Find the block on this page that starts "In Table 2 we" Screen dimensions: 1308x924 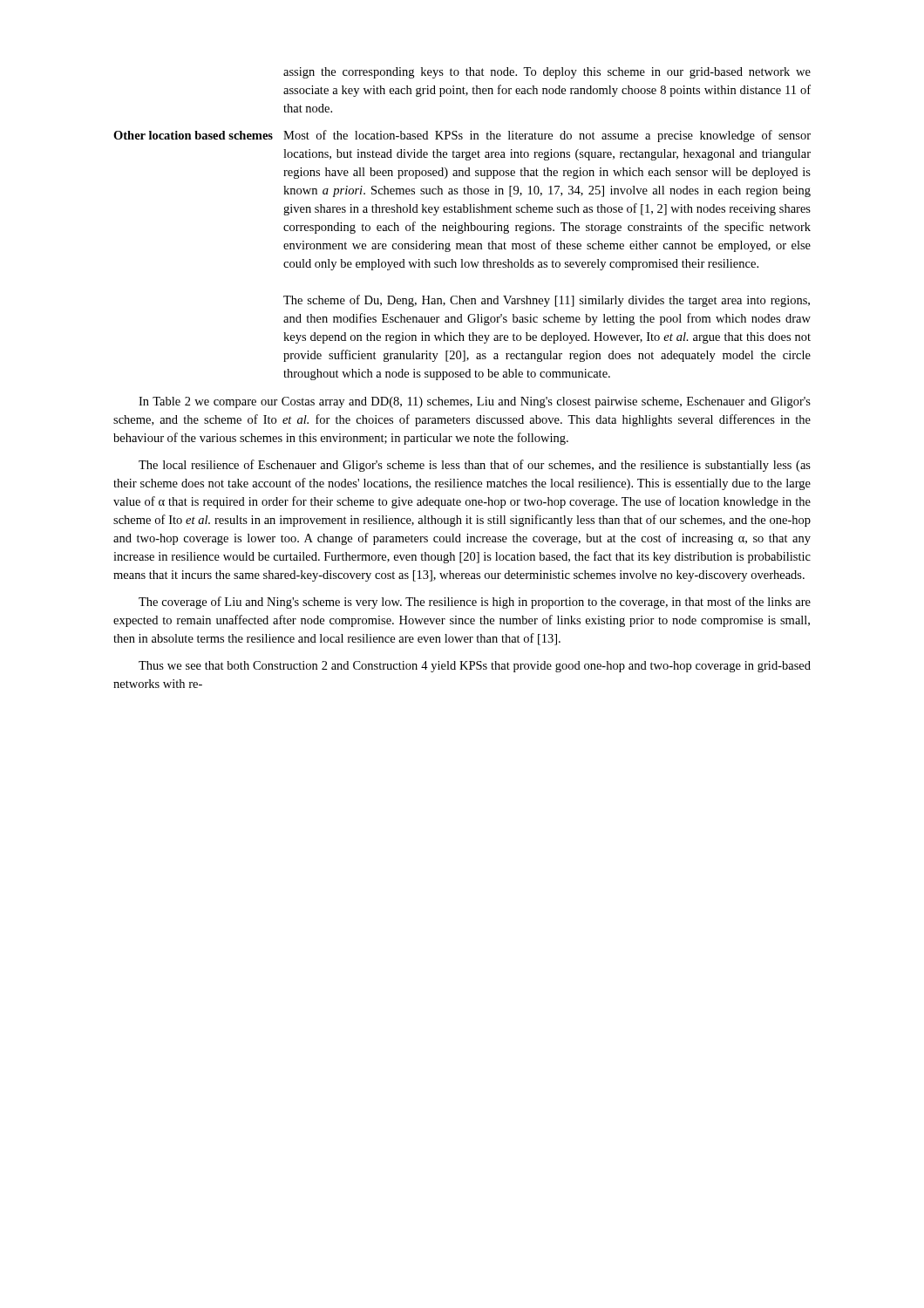[462, 419]
